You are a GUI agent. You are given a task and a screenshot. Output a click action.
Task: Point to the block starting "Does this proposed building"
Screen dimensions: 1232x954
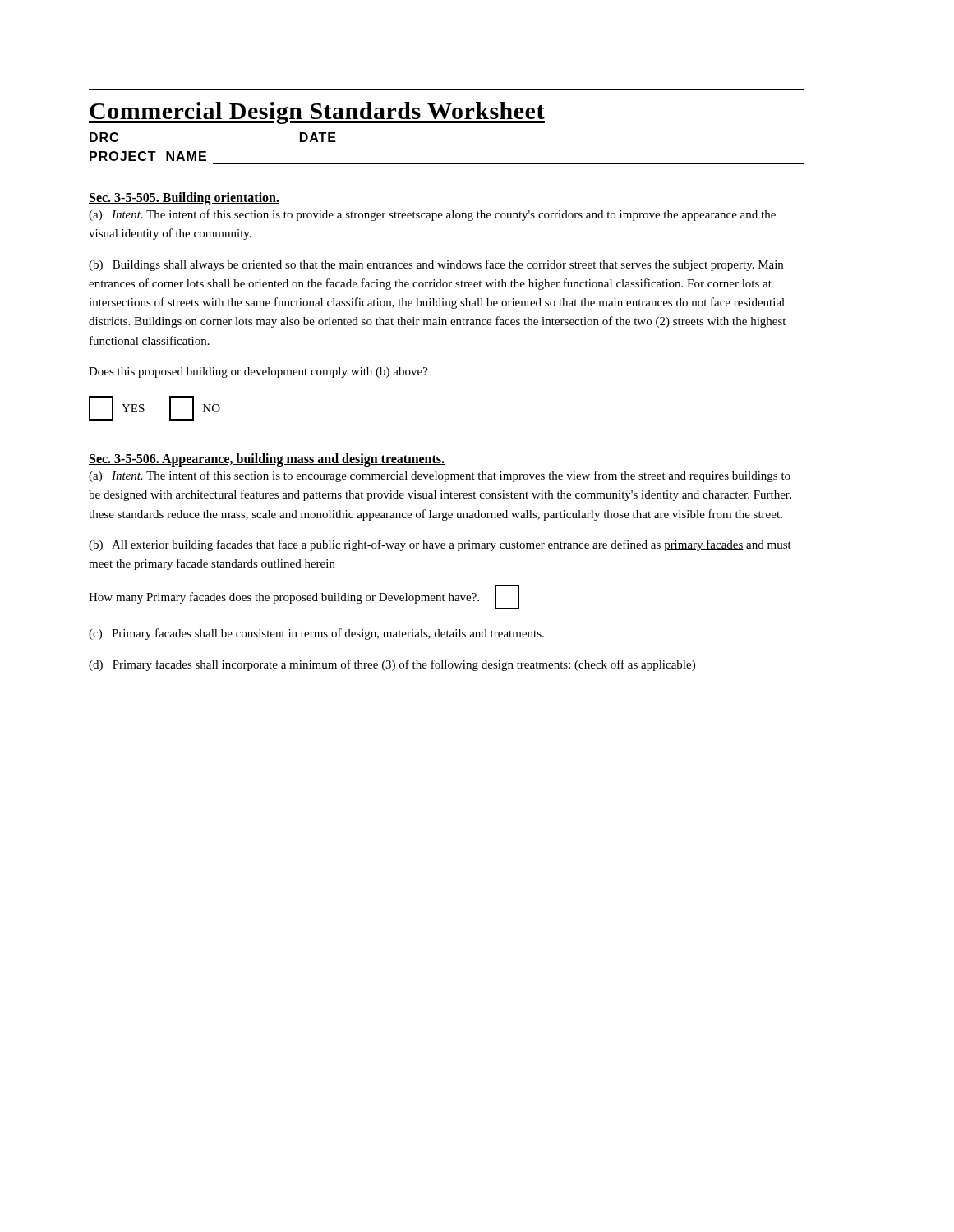coord(258,371)
